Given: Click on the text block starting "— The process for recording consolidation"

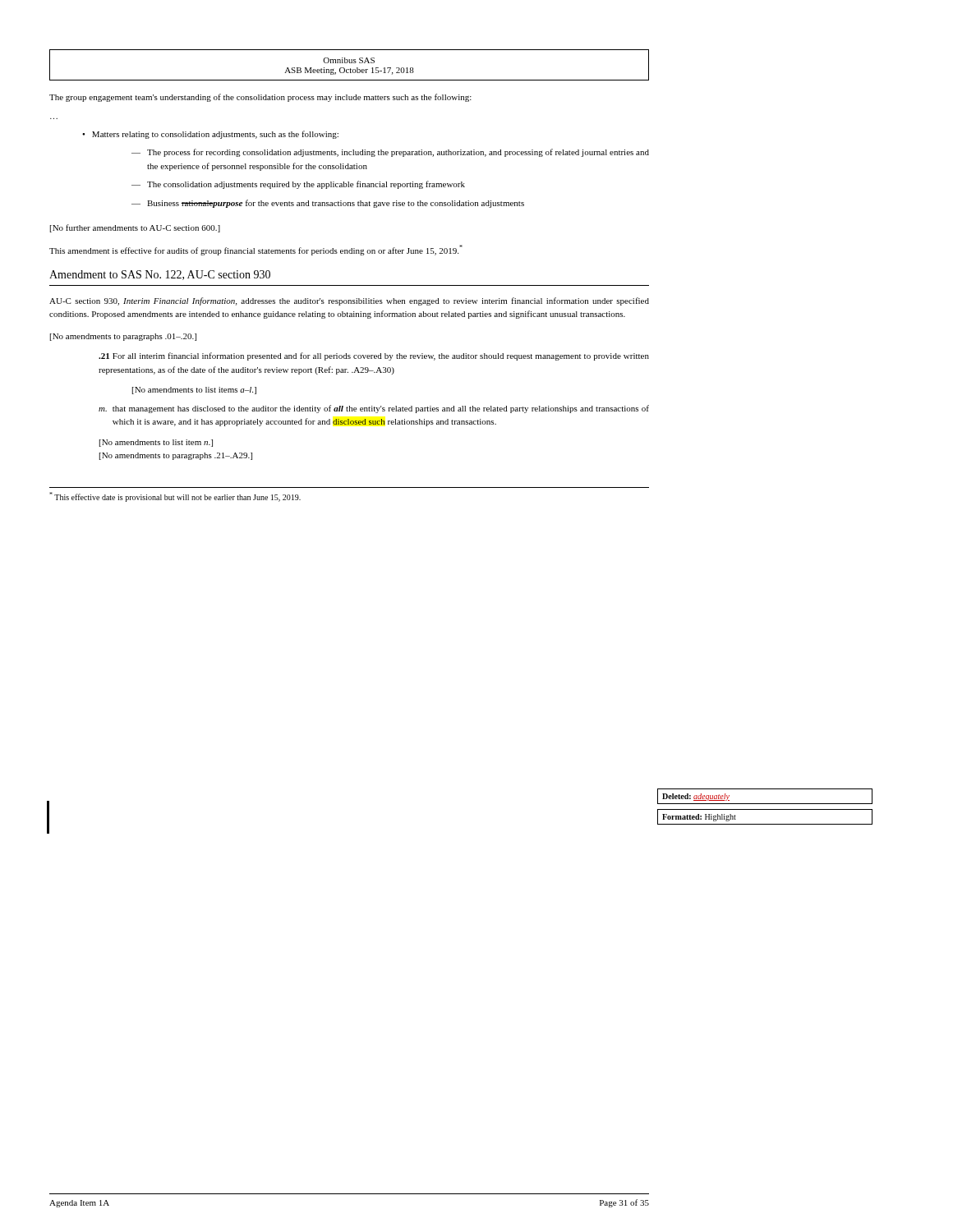Looking at the screenshot, I should 390,159.
